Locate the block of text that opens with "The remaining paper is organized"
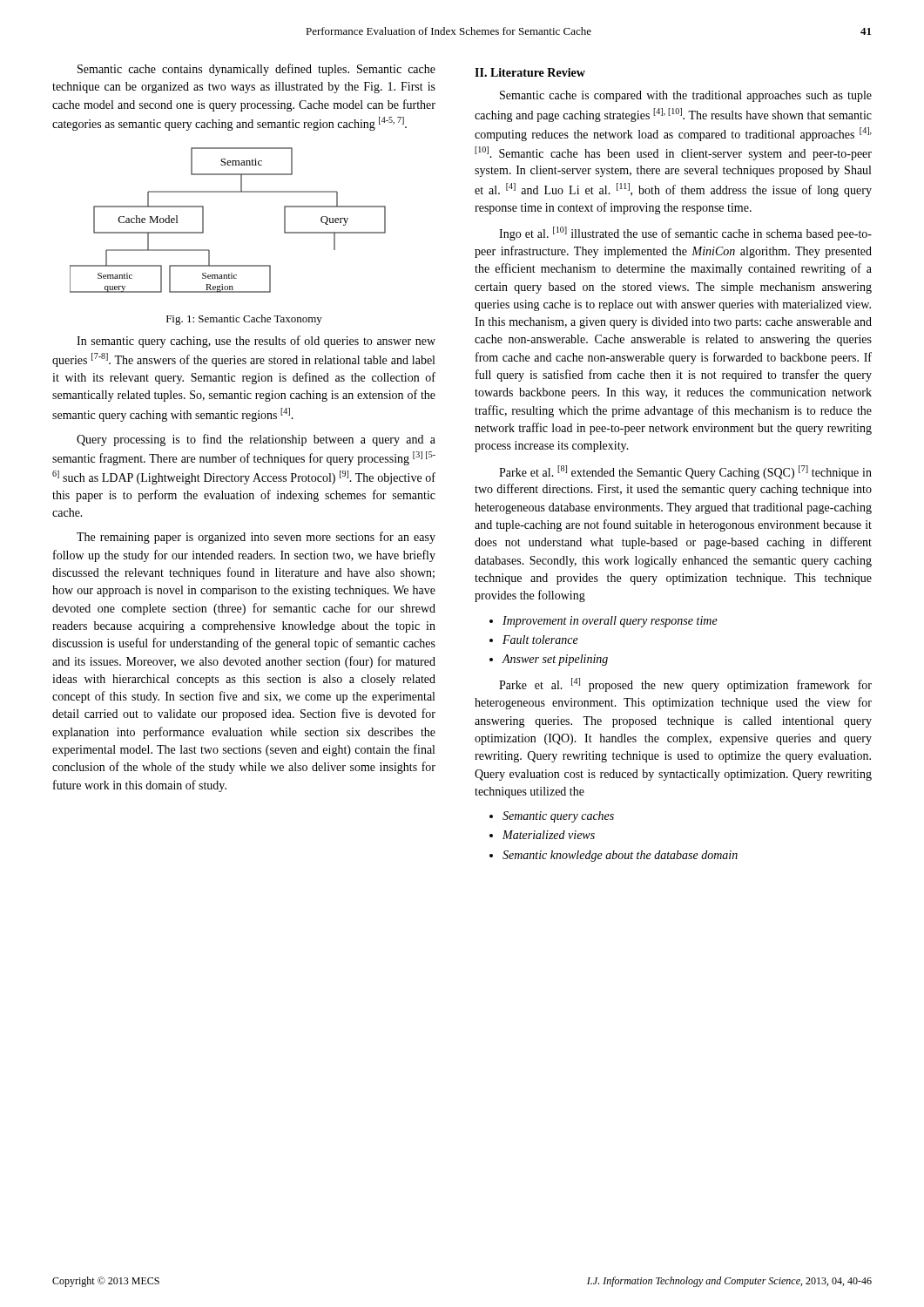This screenshot has width=924, height=1307. tap(244, 662)
